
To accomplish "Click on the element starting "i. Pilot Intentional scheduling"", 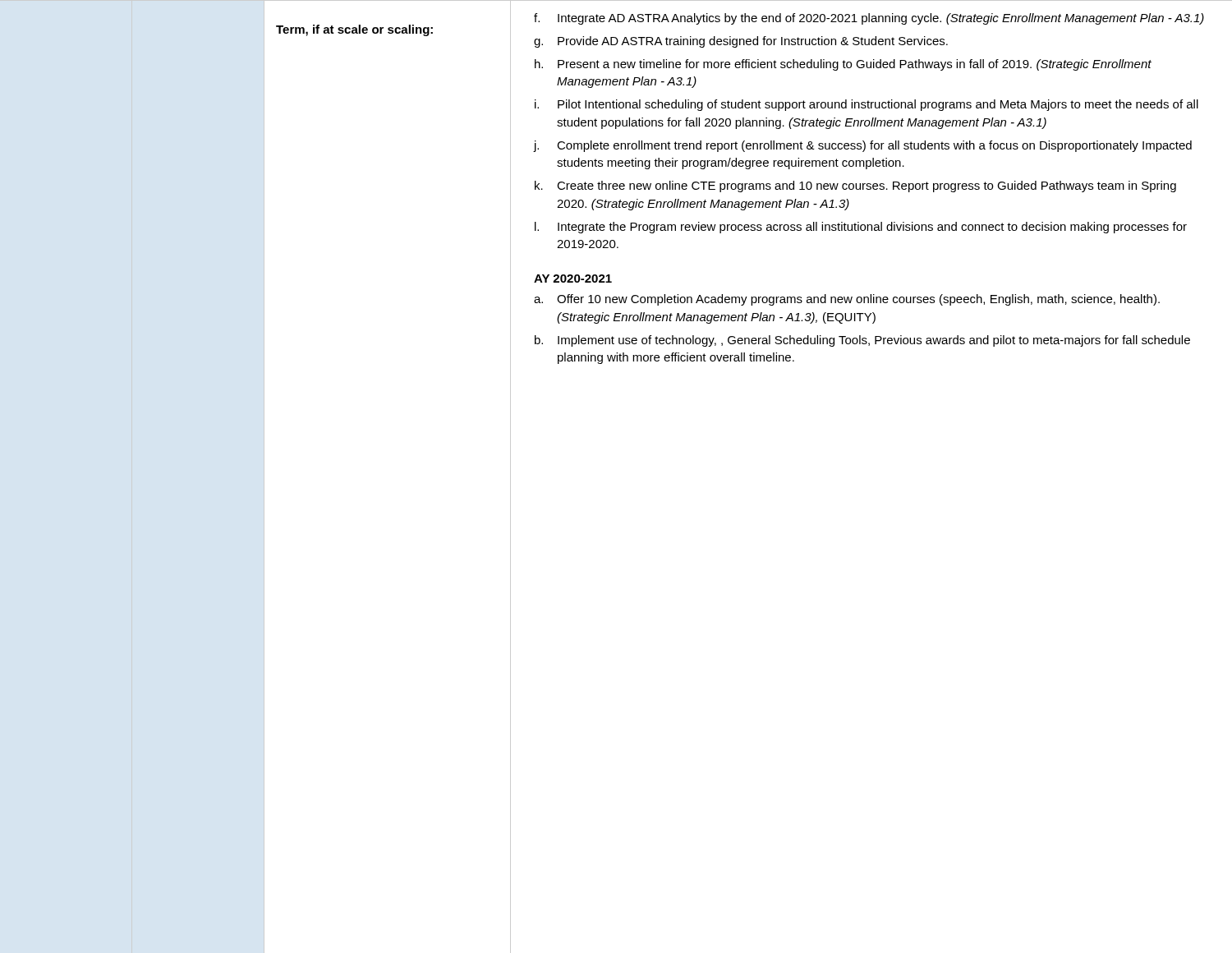I will pyautogui.click(x=871, y=113).
